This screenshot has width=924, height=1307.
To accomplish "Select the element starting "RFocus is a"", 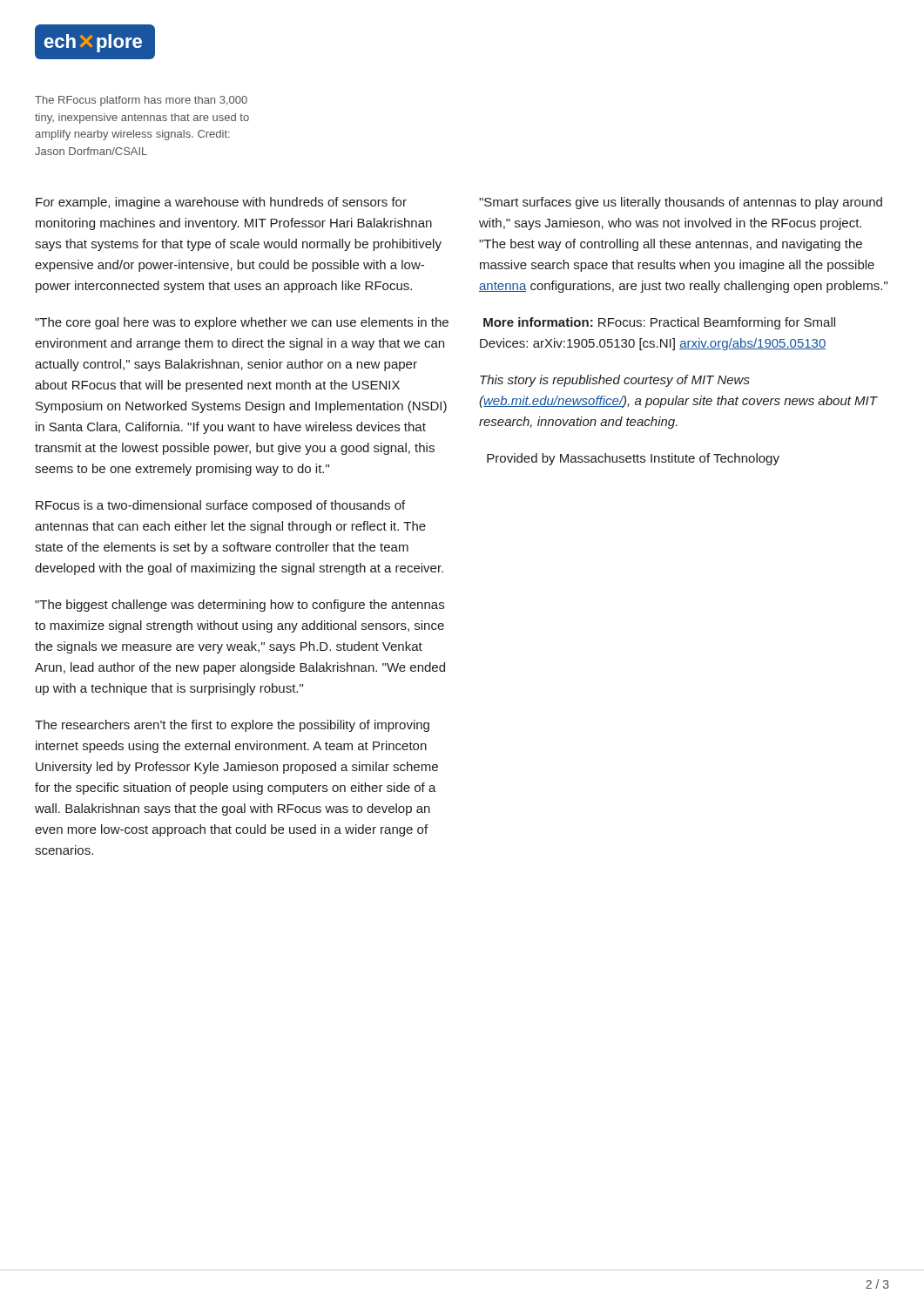I will click(240, 536).
